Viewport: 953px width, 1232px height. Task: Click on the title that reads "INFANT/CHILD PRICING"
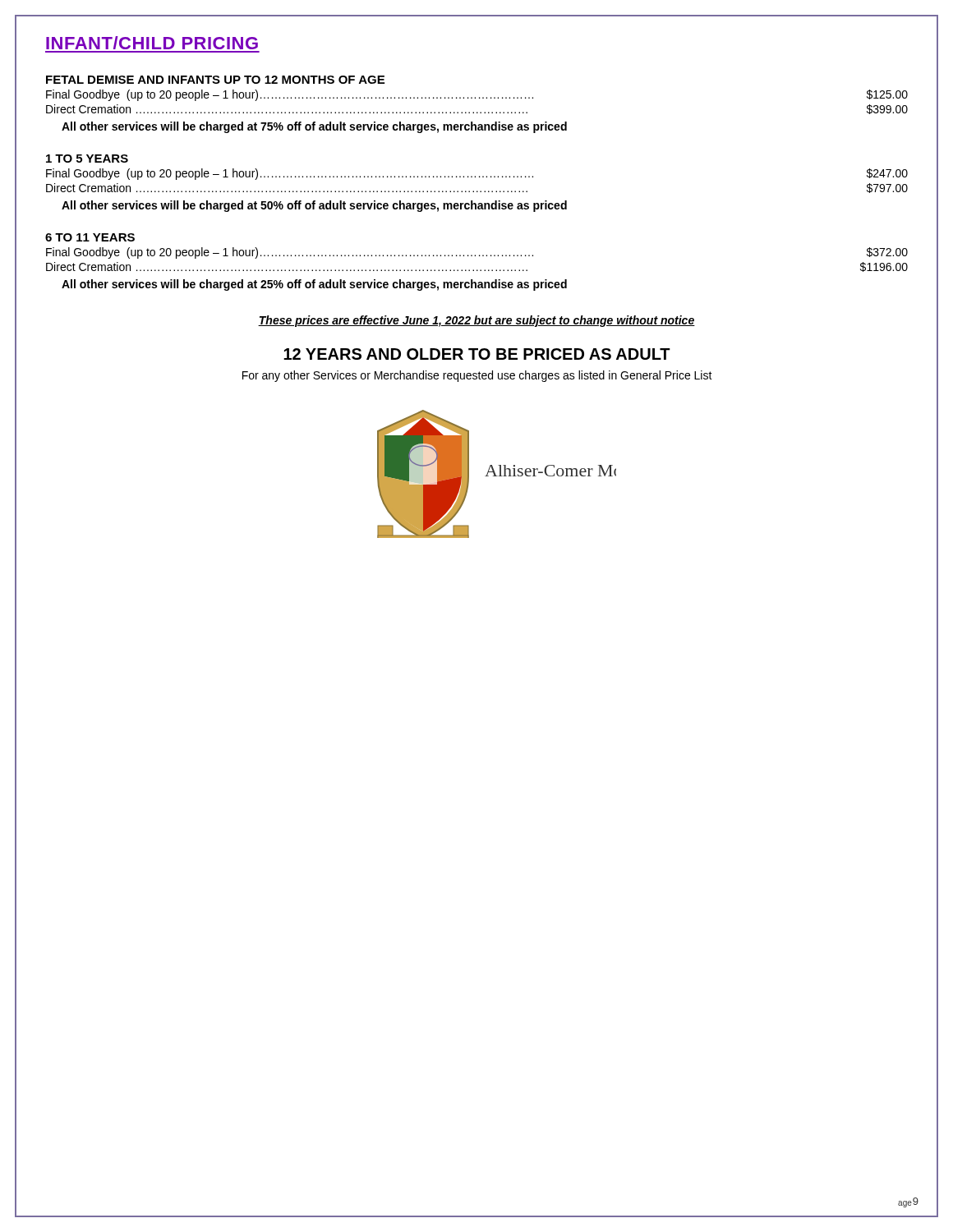[x=152, y=43]
